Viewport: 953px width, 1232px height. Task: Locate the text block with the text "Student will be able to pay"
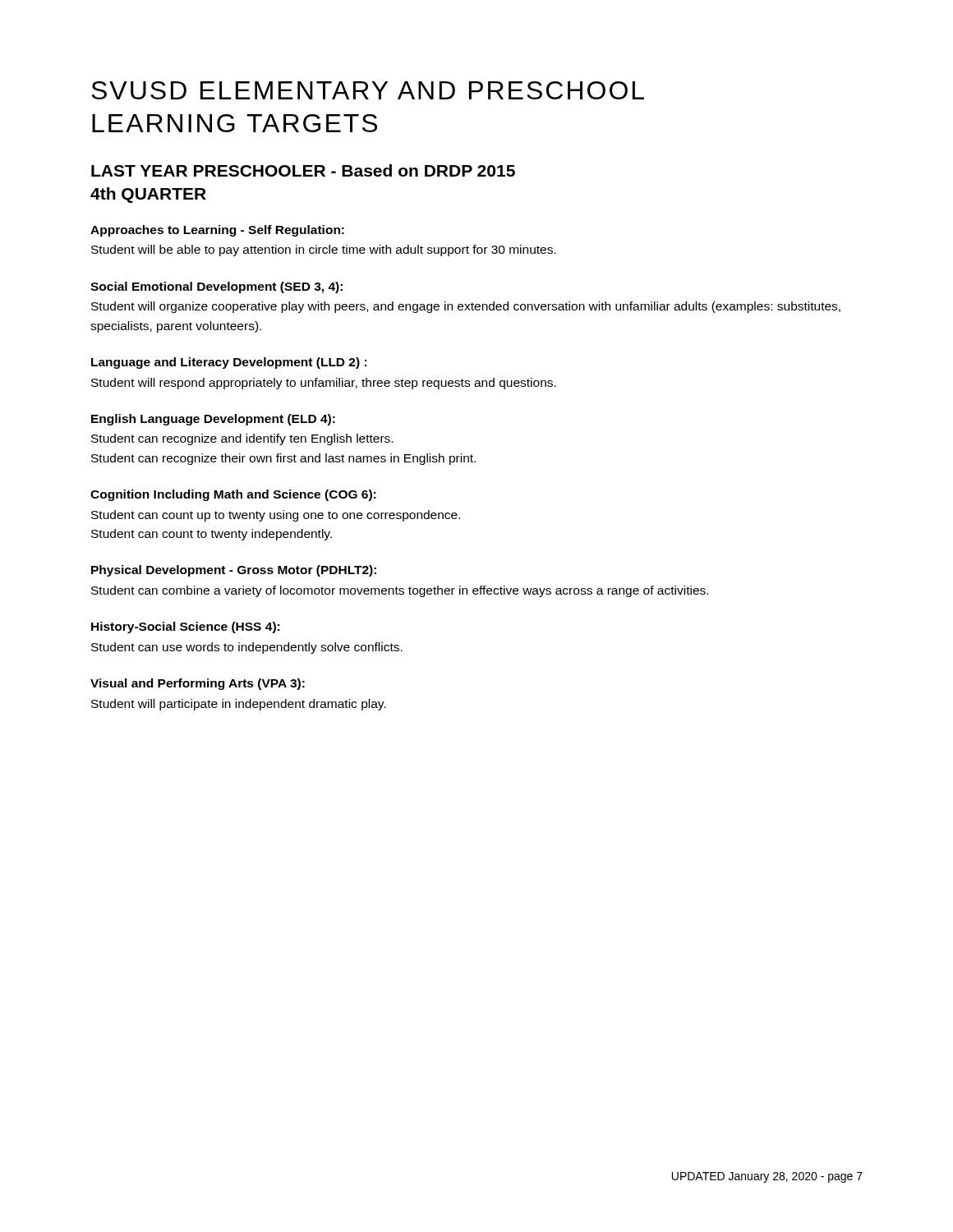[x=476, y=250]
